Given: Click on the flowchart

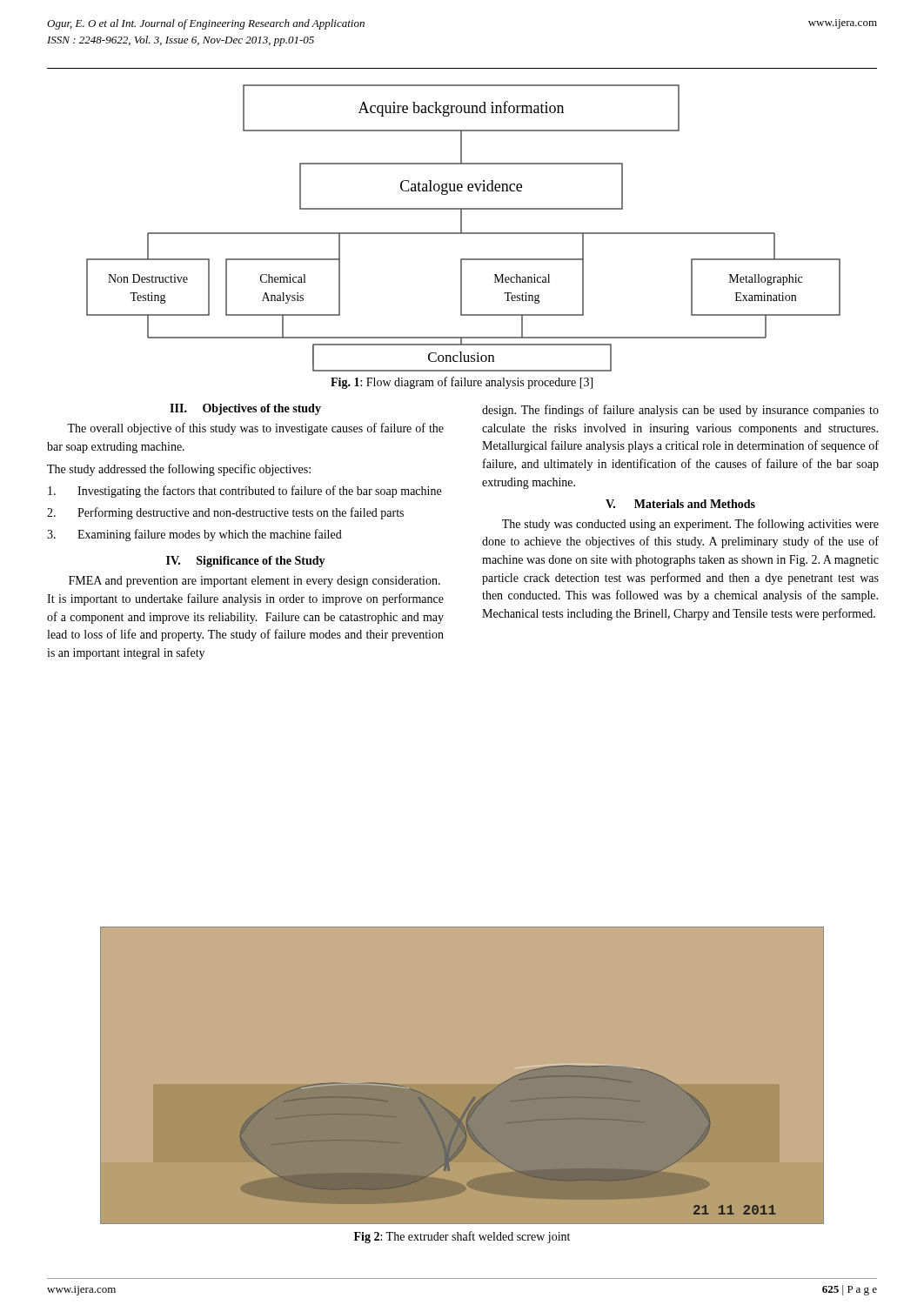Looking at the screenshot, I should coord(462,224).
